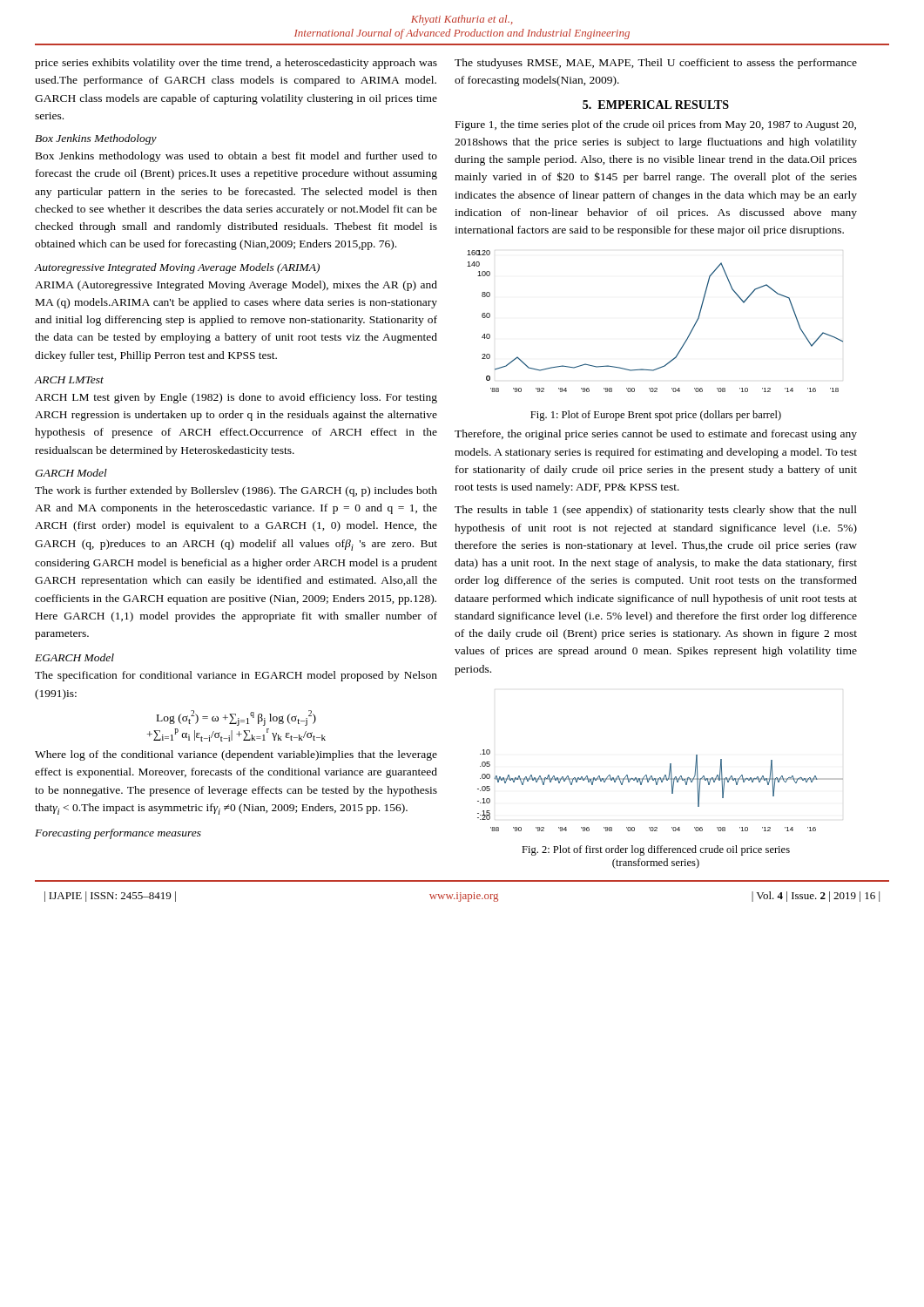Navigate to the region starting "Box Jenkins methodology was used to obtain a"
924x1307 pixels.
pos(236,200)
